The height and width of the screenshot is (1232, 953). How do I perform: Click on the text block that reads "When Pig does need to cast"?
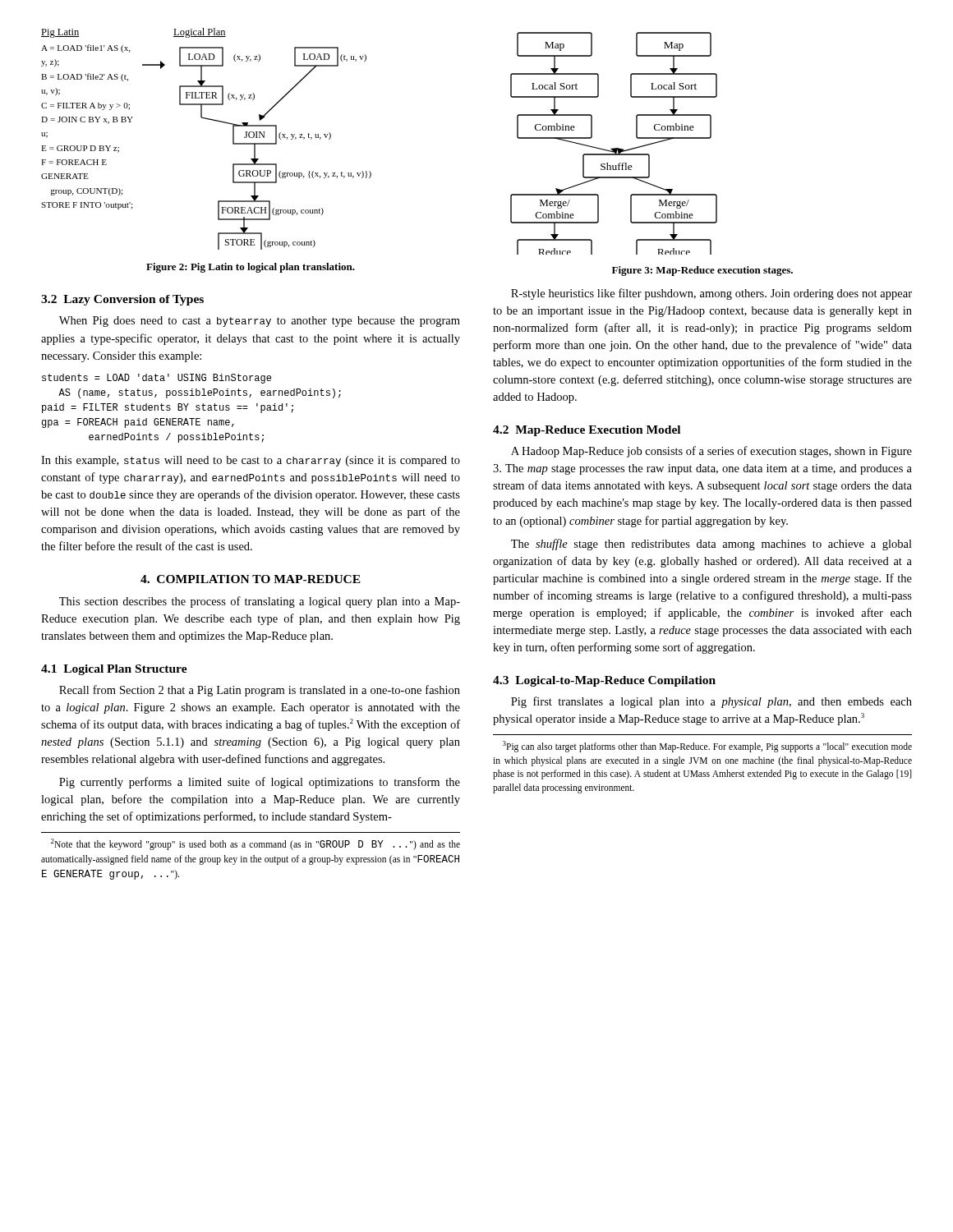[251, 338]
